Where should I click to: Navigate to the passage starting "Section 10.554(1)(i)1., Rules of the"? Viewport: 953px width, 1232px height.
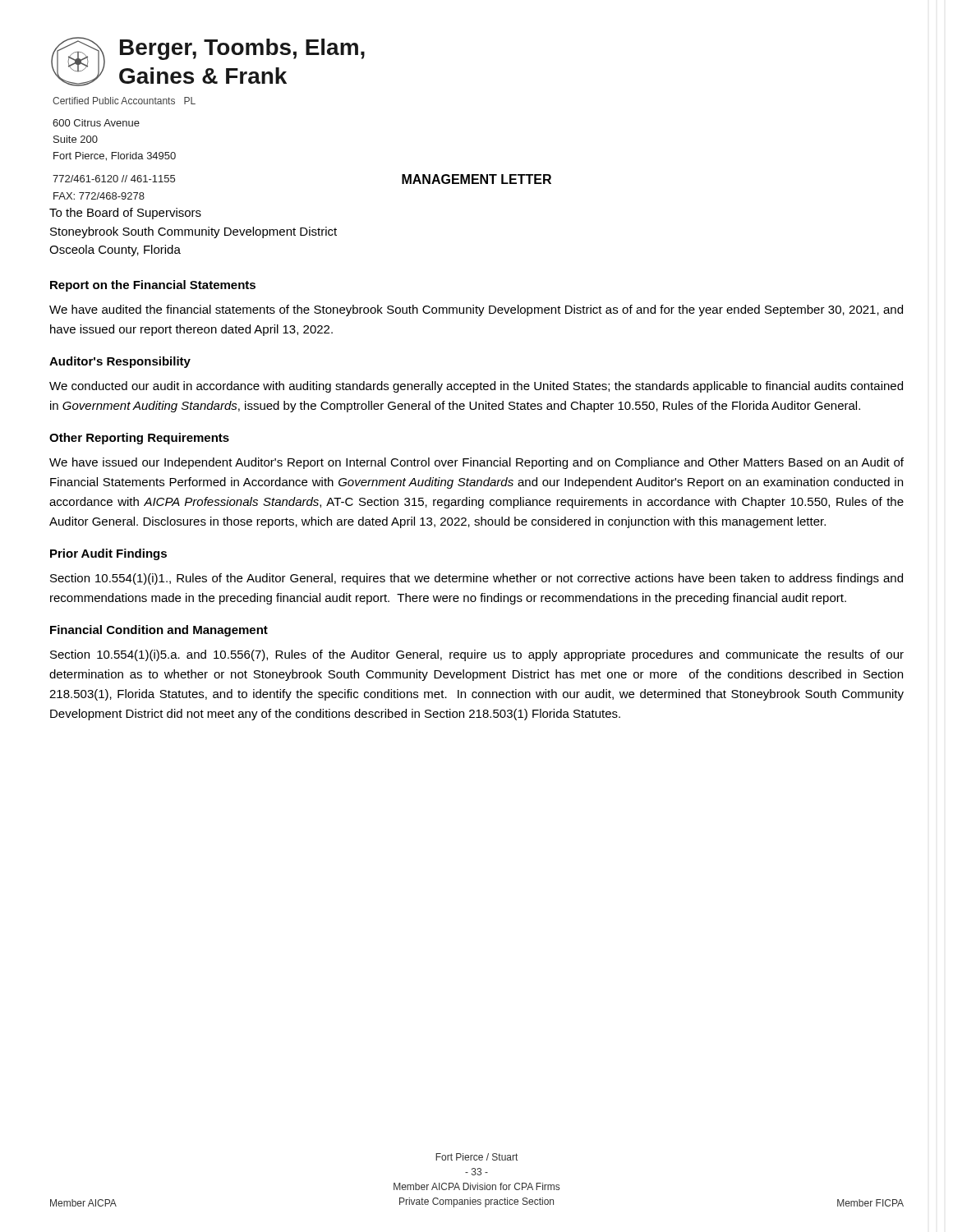476,587
